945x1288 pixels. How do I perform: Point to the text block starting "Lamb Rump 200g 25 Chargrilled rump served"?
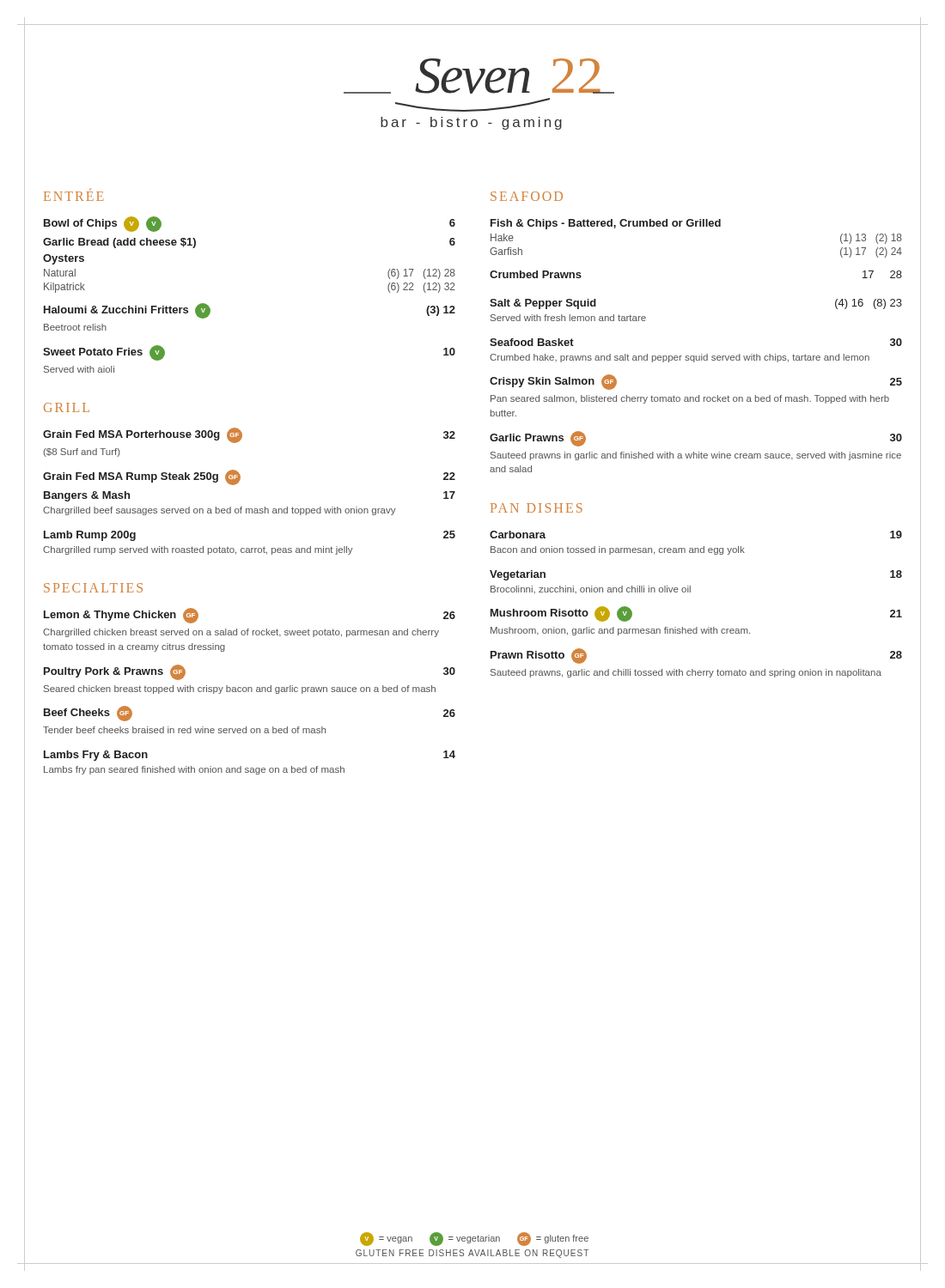[249, 542]
